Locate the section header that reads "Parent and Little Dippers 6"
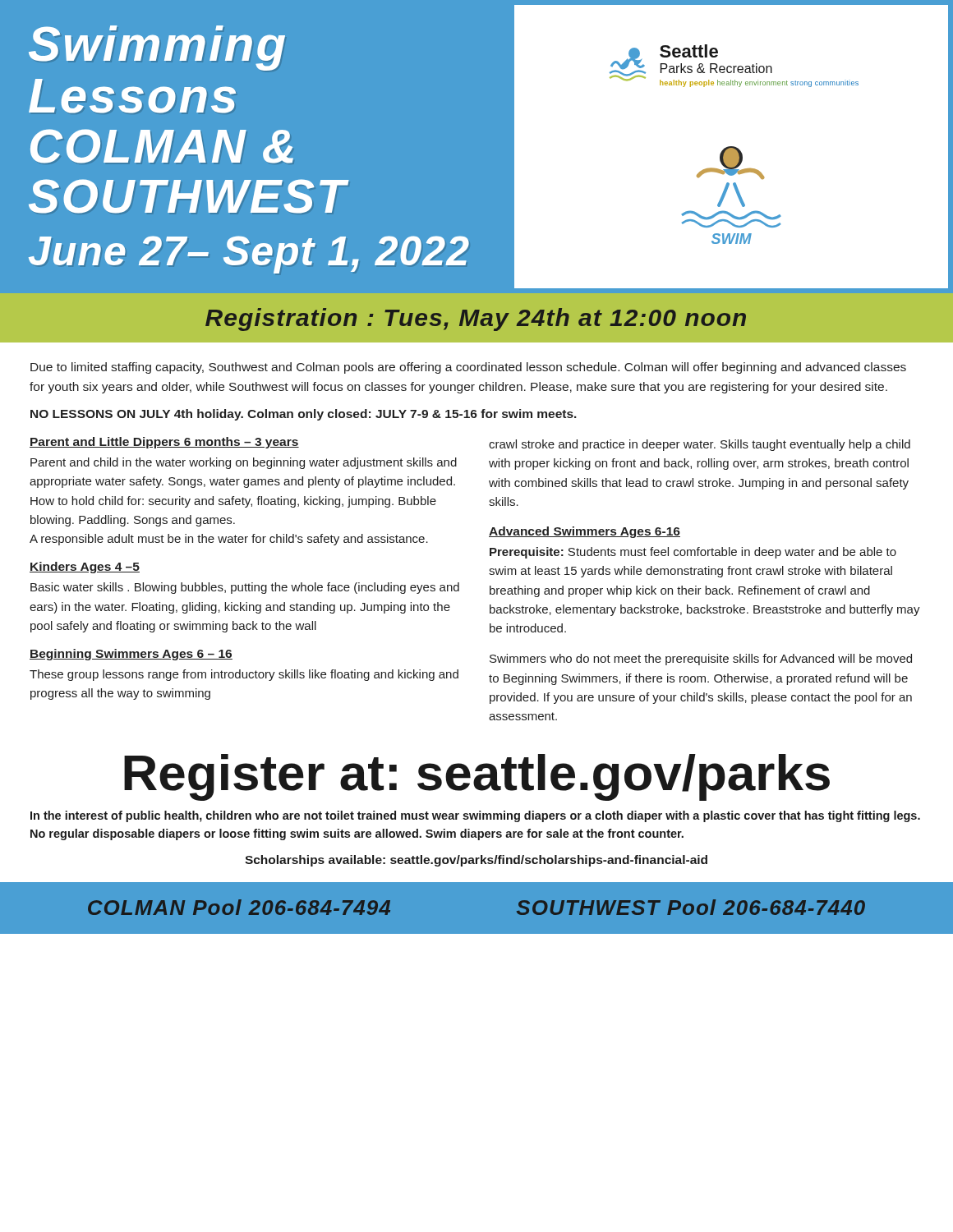The height and width of the screenshot is (1232, 953). pyautogui.click(x=164, y=441)
